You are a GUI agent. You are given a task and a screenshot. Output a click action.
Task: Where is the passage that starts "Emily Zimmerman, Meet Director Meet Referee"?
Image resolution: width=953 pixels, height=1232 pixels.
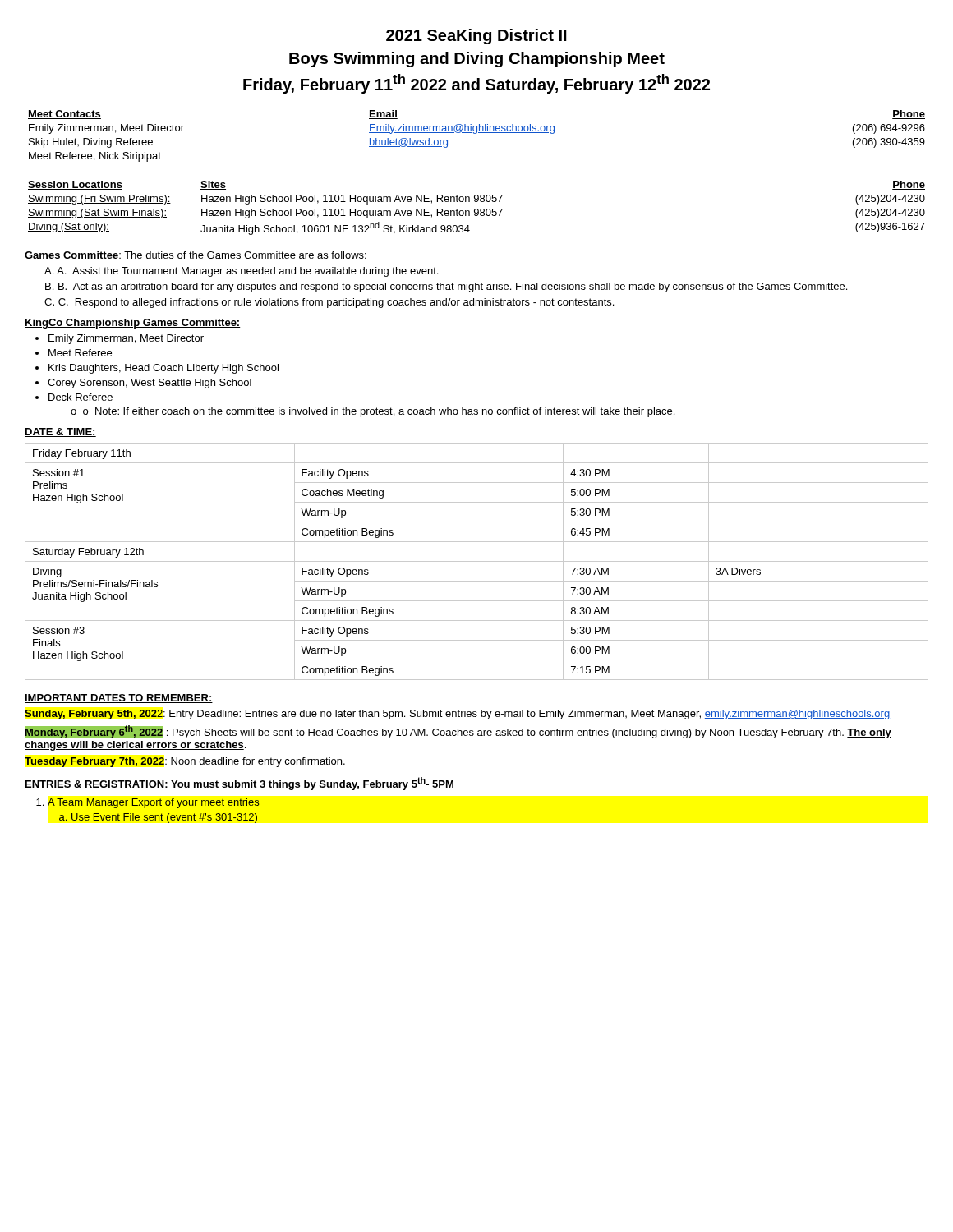click(126, 339)
